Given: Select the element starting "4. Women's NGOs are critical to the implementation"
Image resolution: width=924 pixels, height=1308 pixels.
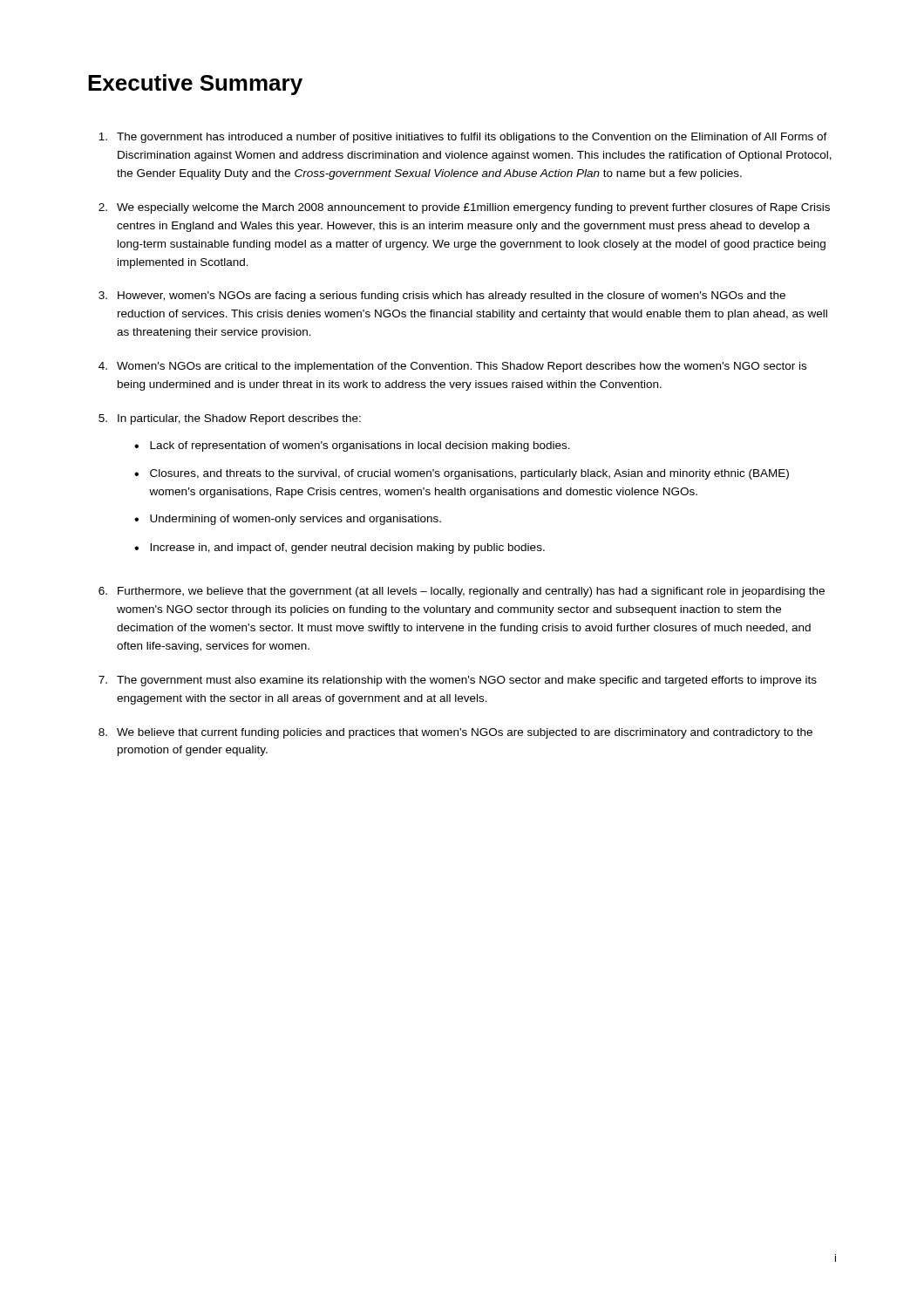Looking at the screenshot, I should [x=462, y=376].
